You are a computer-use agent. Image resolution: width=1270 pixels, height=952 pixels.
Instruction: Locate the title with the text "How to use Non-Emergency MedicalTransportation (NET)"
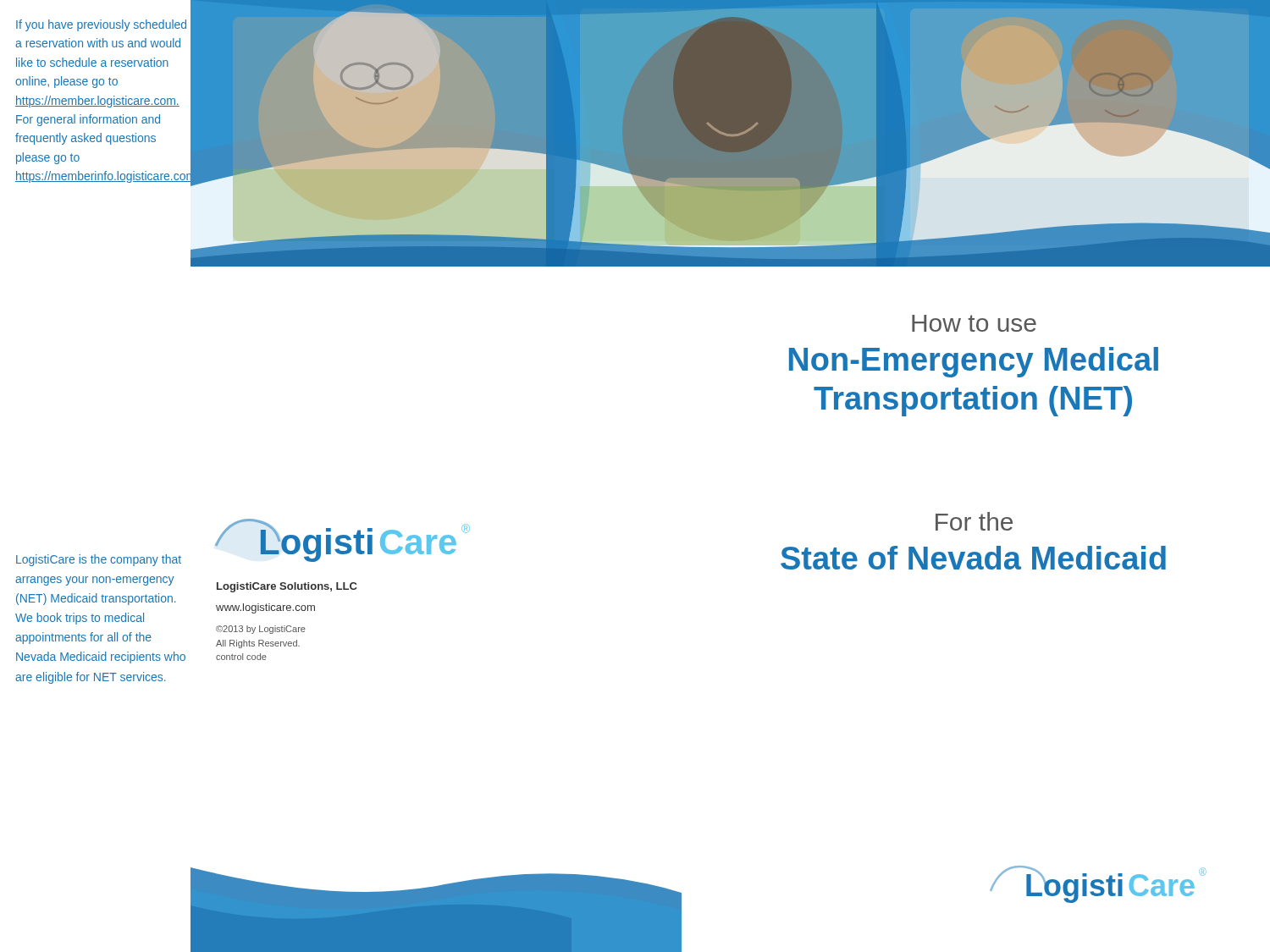[974, 364]
